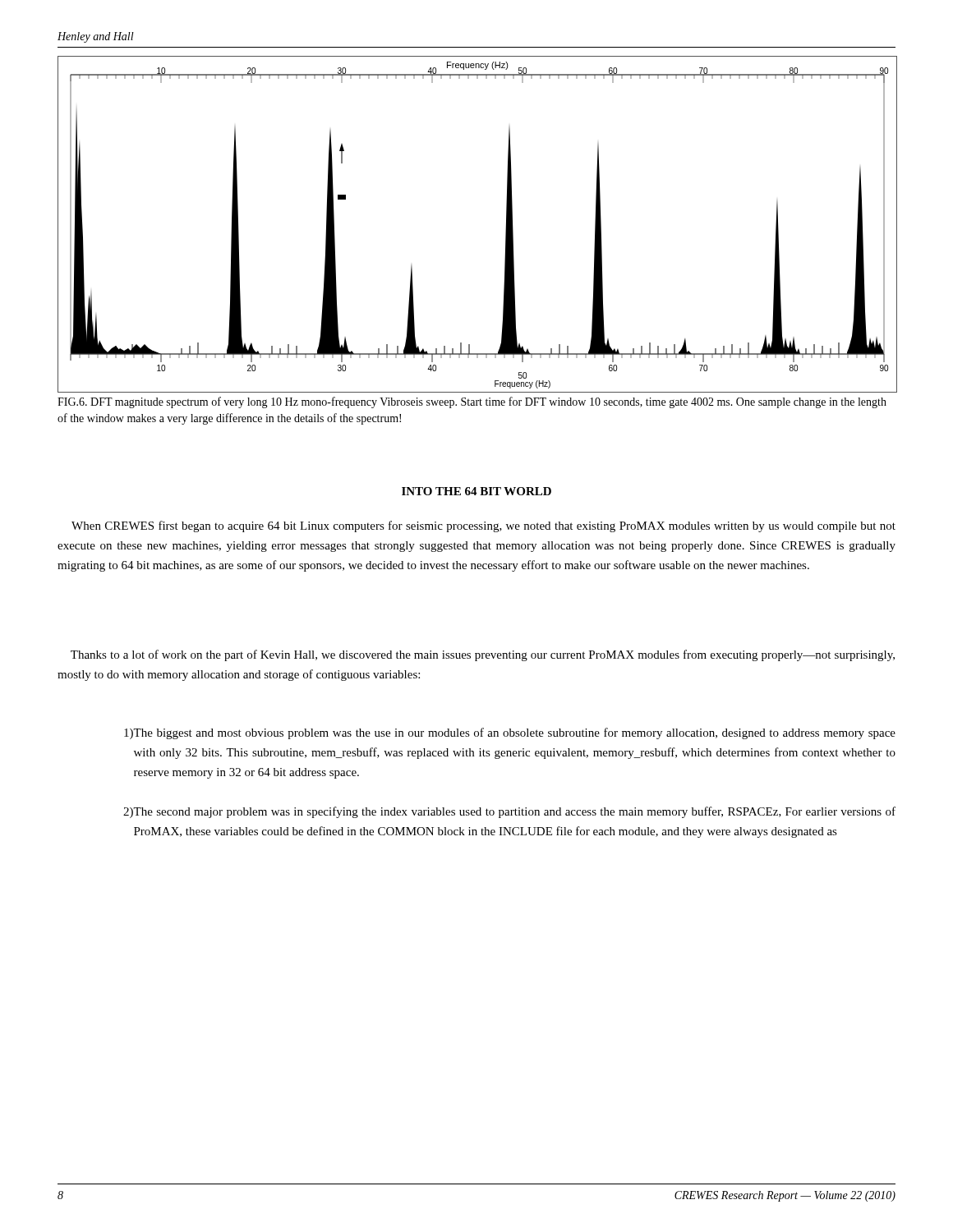Click on the list item with the text "1) The biggest and most"

476,752
